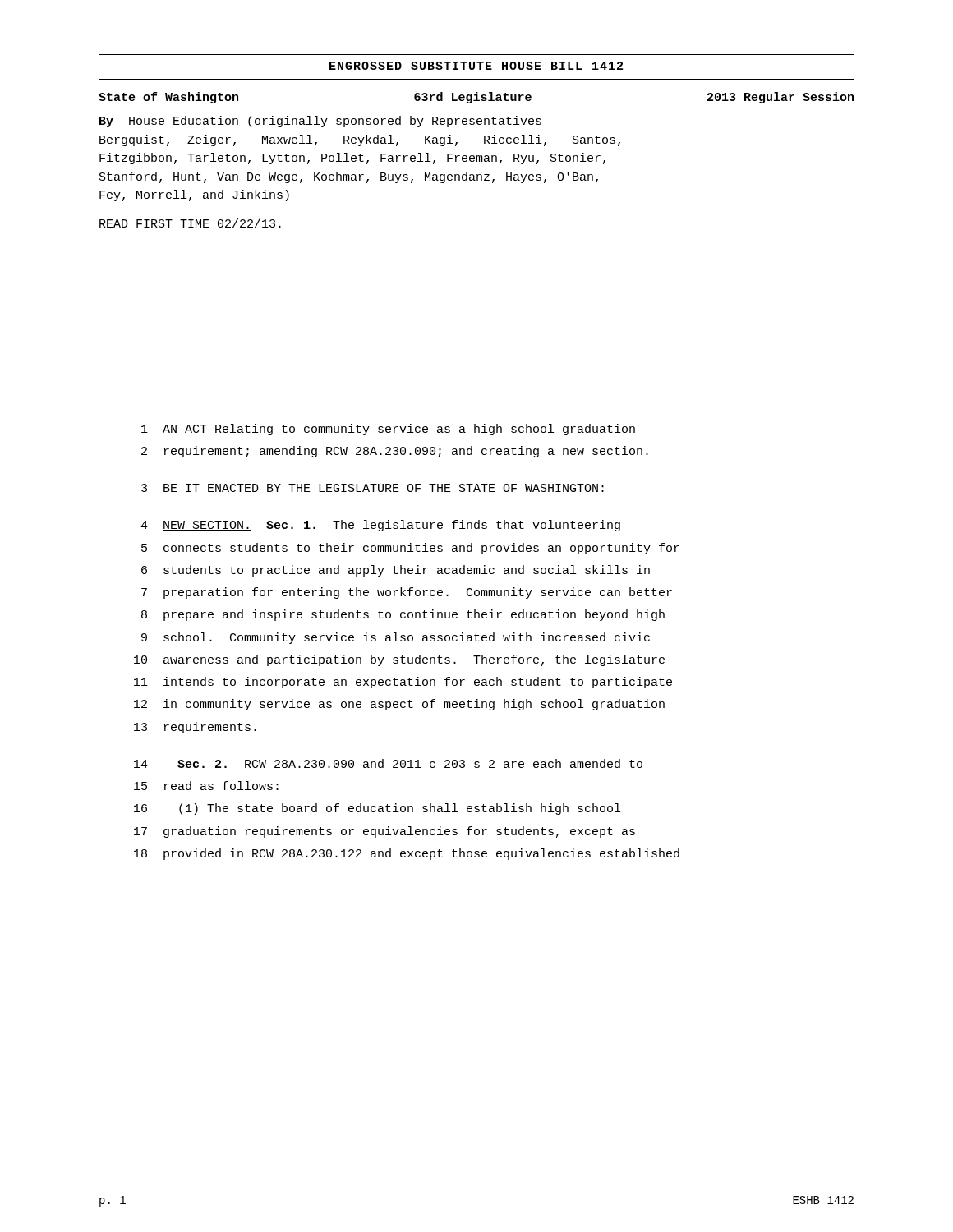Viewport: 953px width, 1232px height.
Task: Locate the text block that says "14 Sec. 2."
Action: (x=476, y=810)
